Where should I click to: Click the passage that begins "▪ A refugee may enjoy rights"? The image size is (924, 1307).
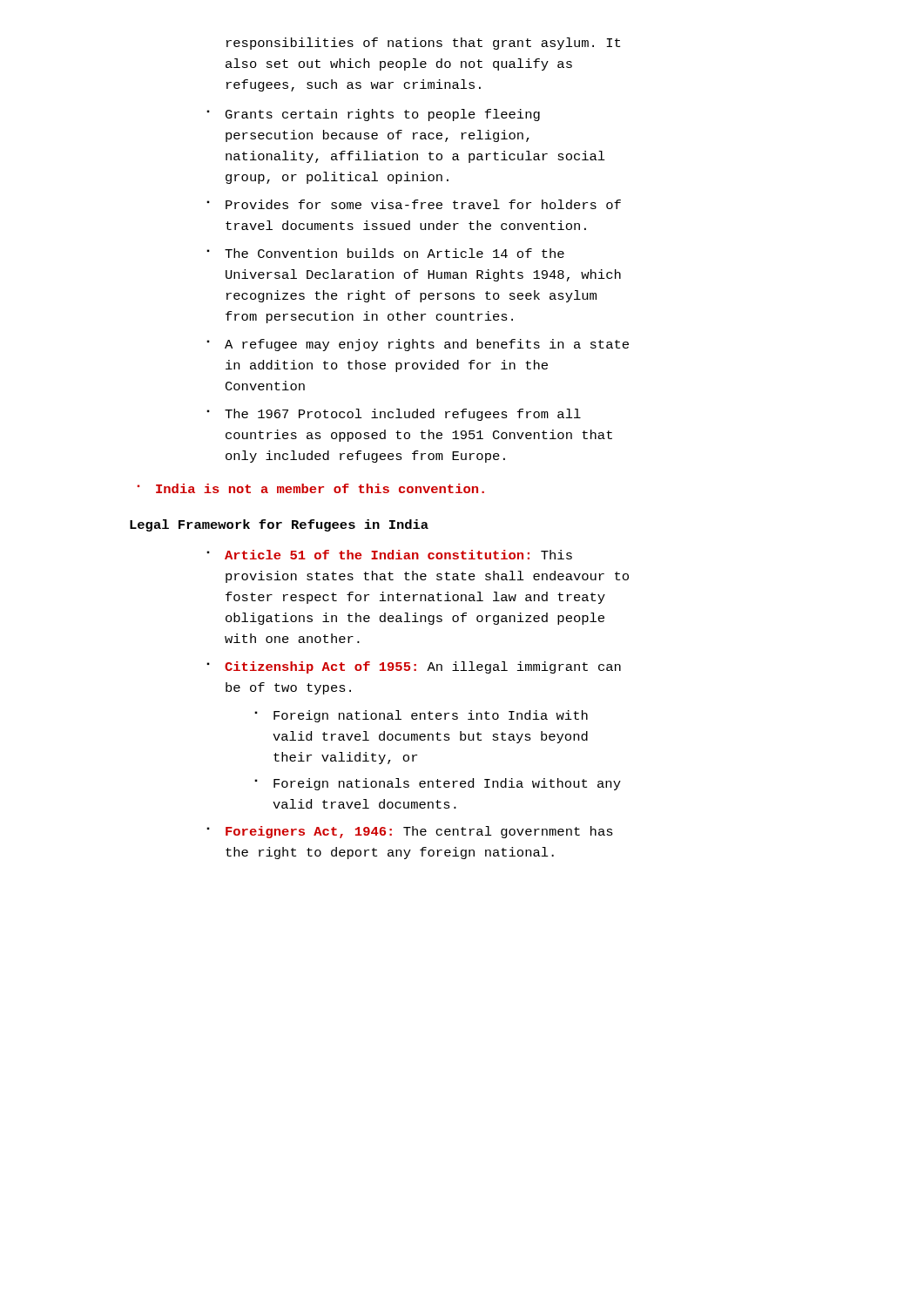pos(418,365)
